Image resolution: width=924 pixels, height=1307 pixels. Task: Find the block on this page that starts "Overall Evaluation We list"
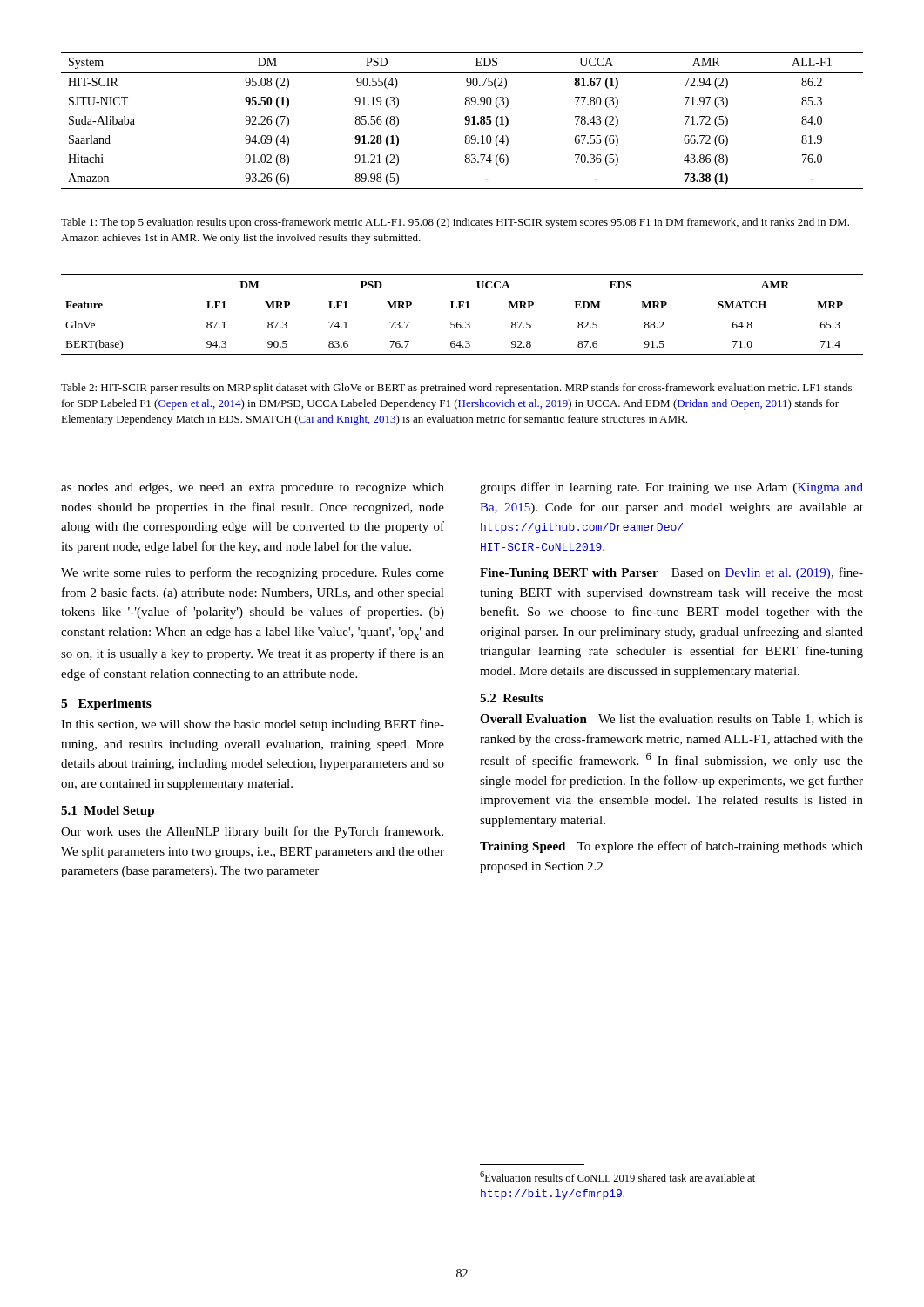point(671,769)
